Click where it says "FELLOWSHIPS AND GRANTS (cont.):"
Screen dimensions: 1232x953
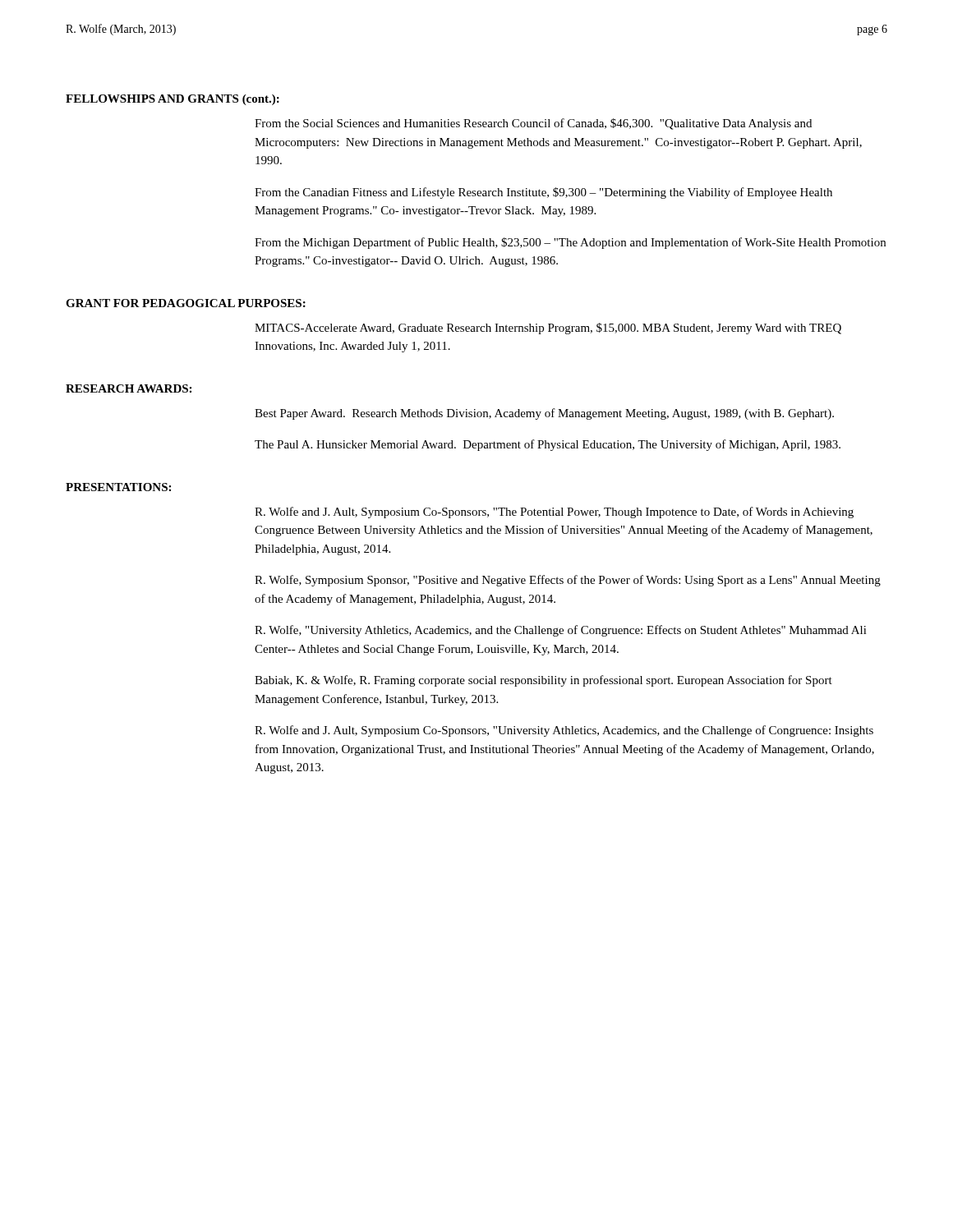[173, 99]
